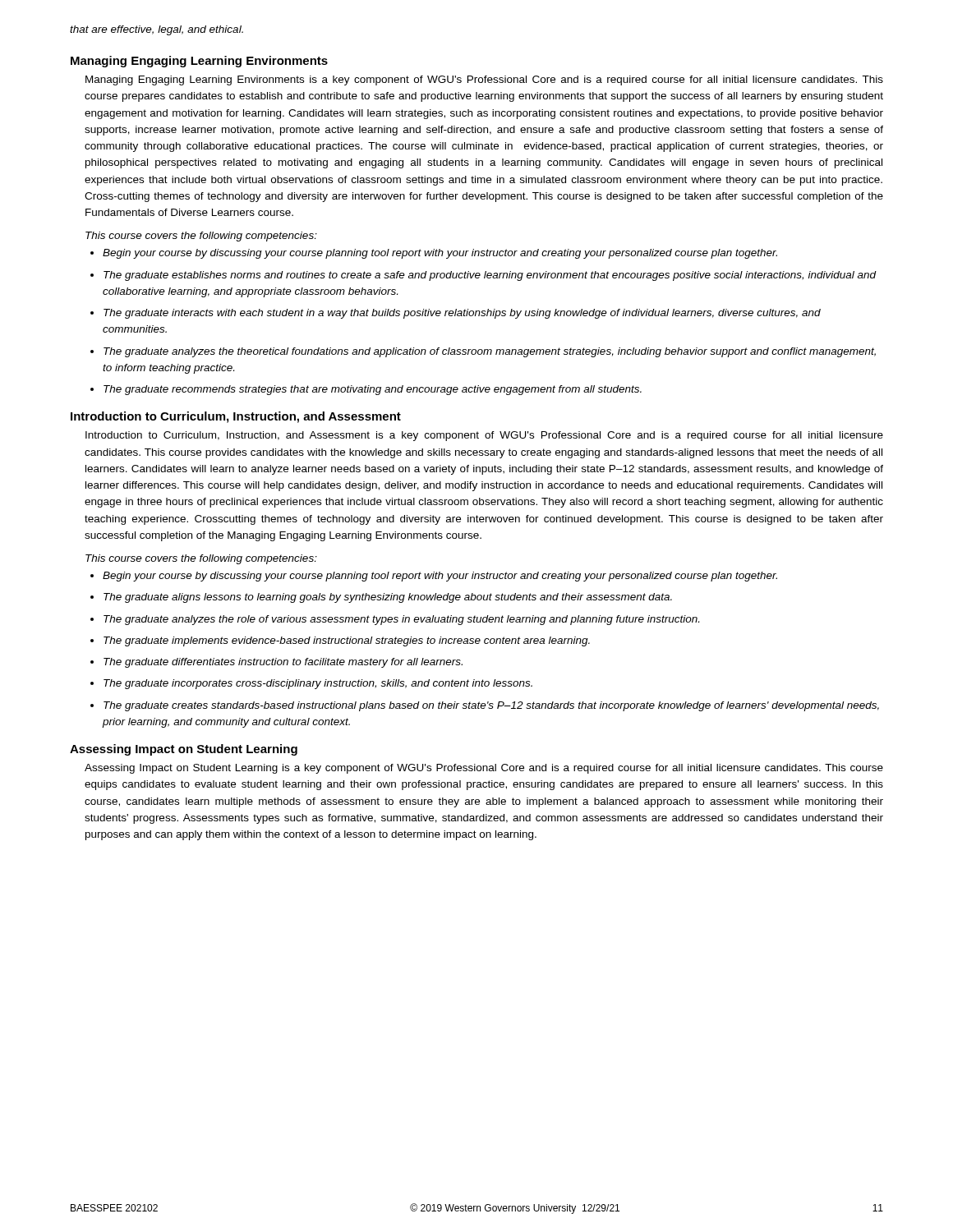Find the block starting "The graduate aligns lessons to learning"

pos(388,597)
